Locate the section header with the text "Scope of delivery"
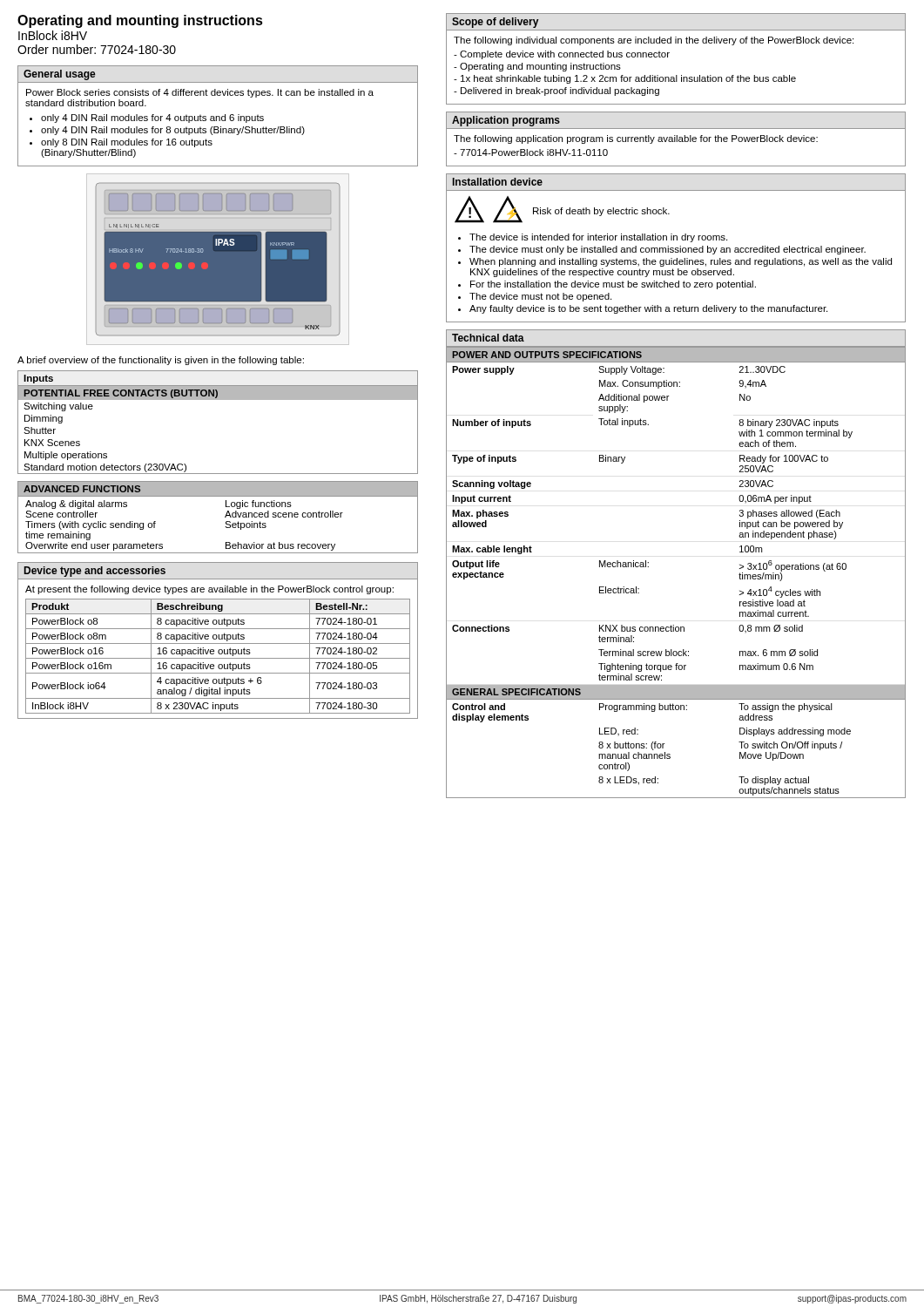 pos(495,22)
